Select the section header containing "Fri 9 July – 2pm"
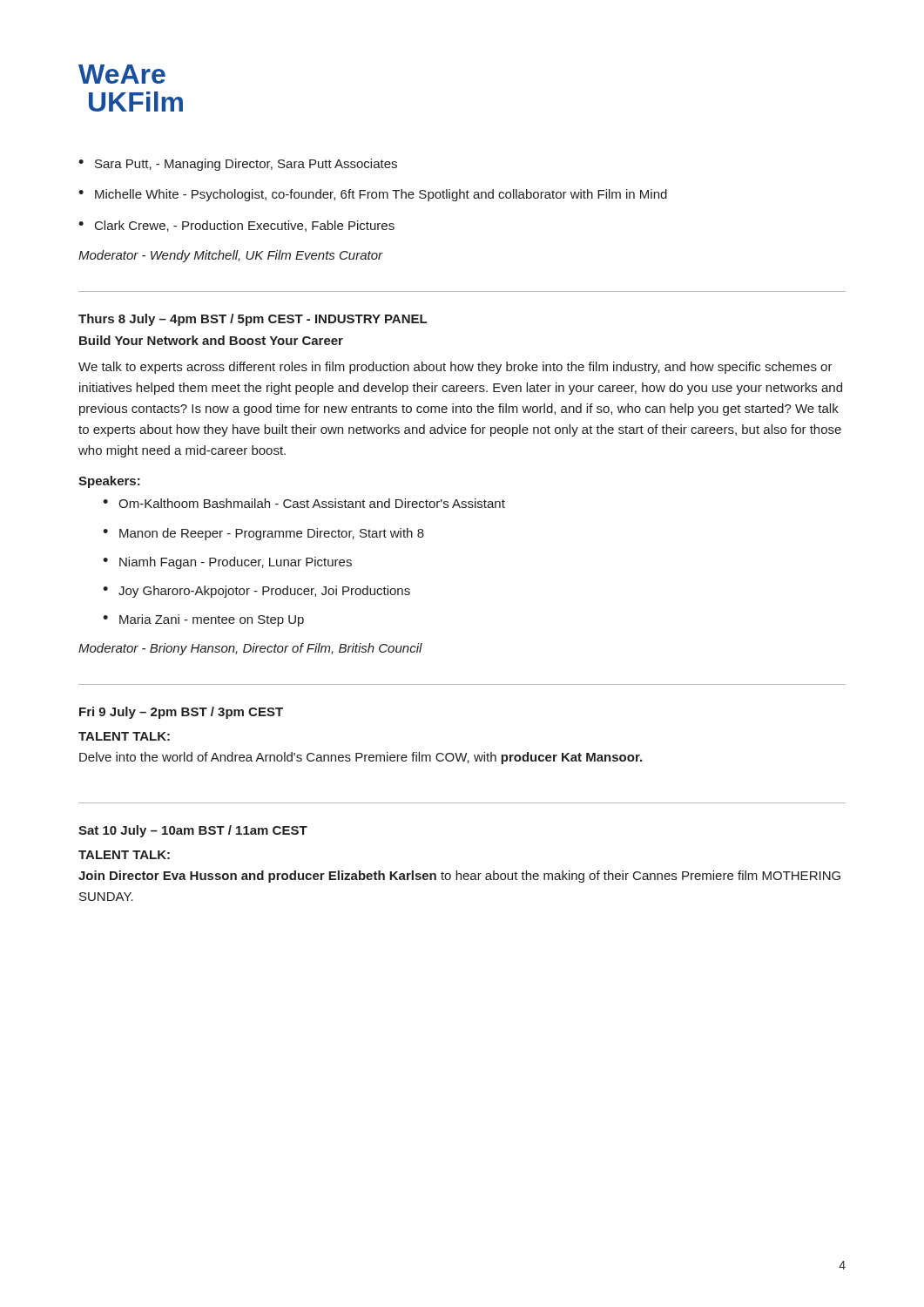Viewport: 924px width, 1307px height. click(181, 711)
